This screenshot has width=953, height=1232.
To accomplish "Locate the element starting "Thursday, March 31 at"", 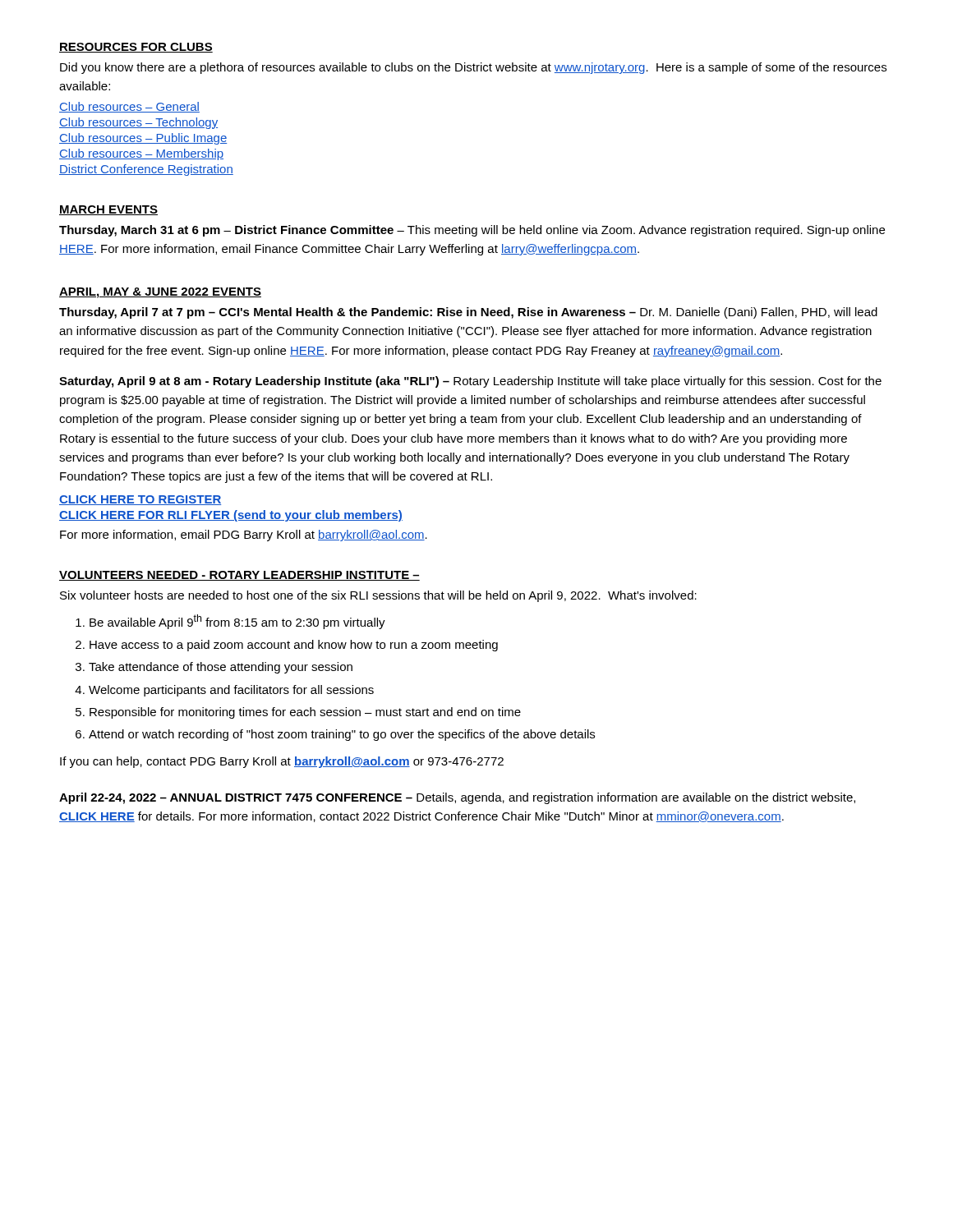I will pyautogui.click(x=472, y=239).
